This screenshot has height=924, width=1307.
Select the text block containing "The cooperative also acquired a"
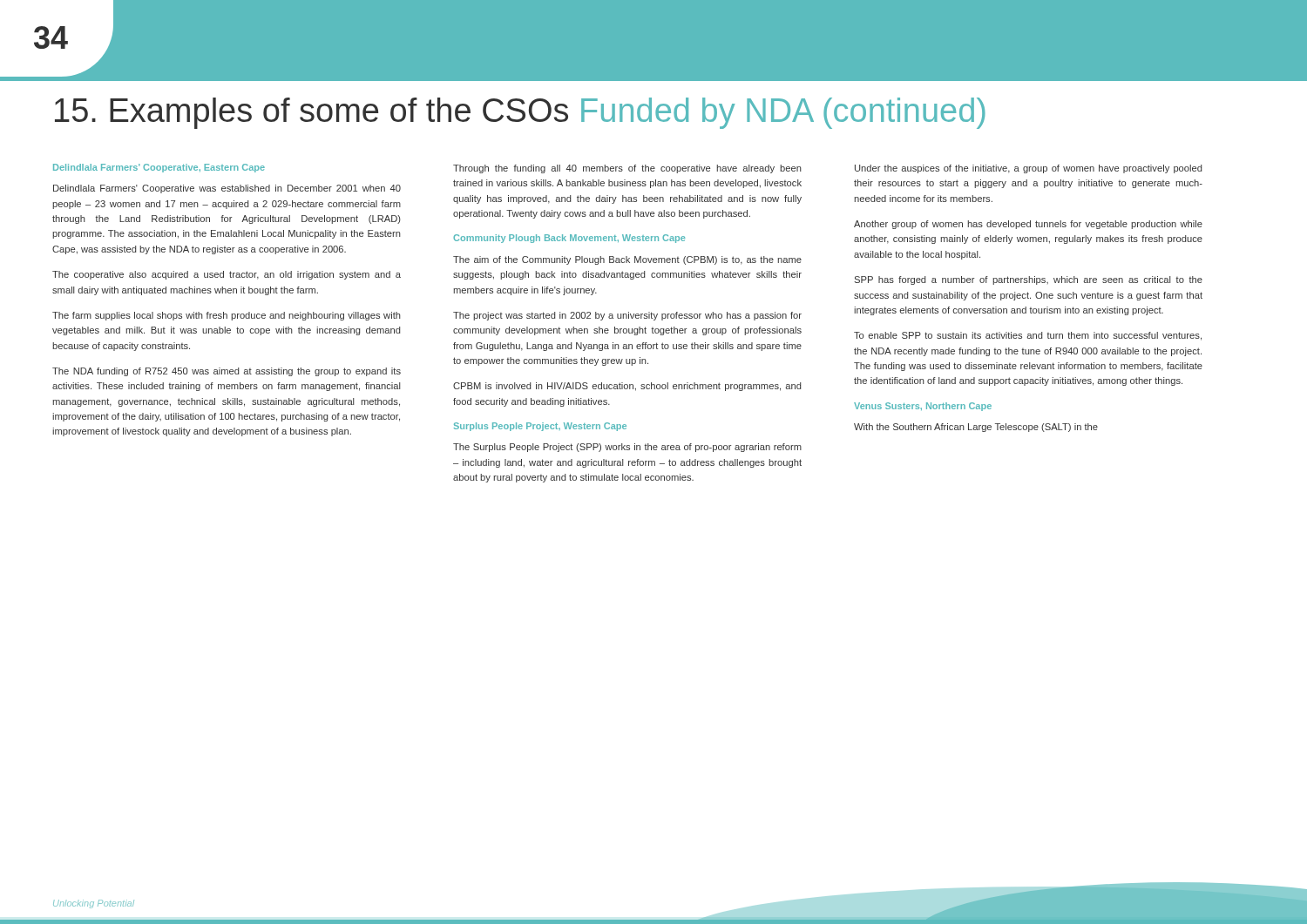pos(227,283)
